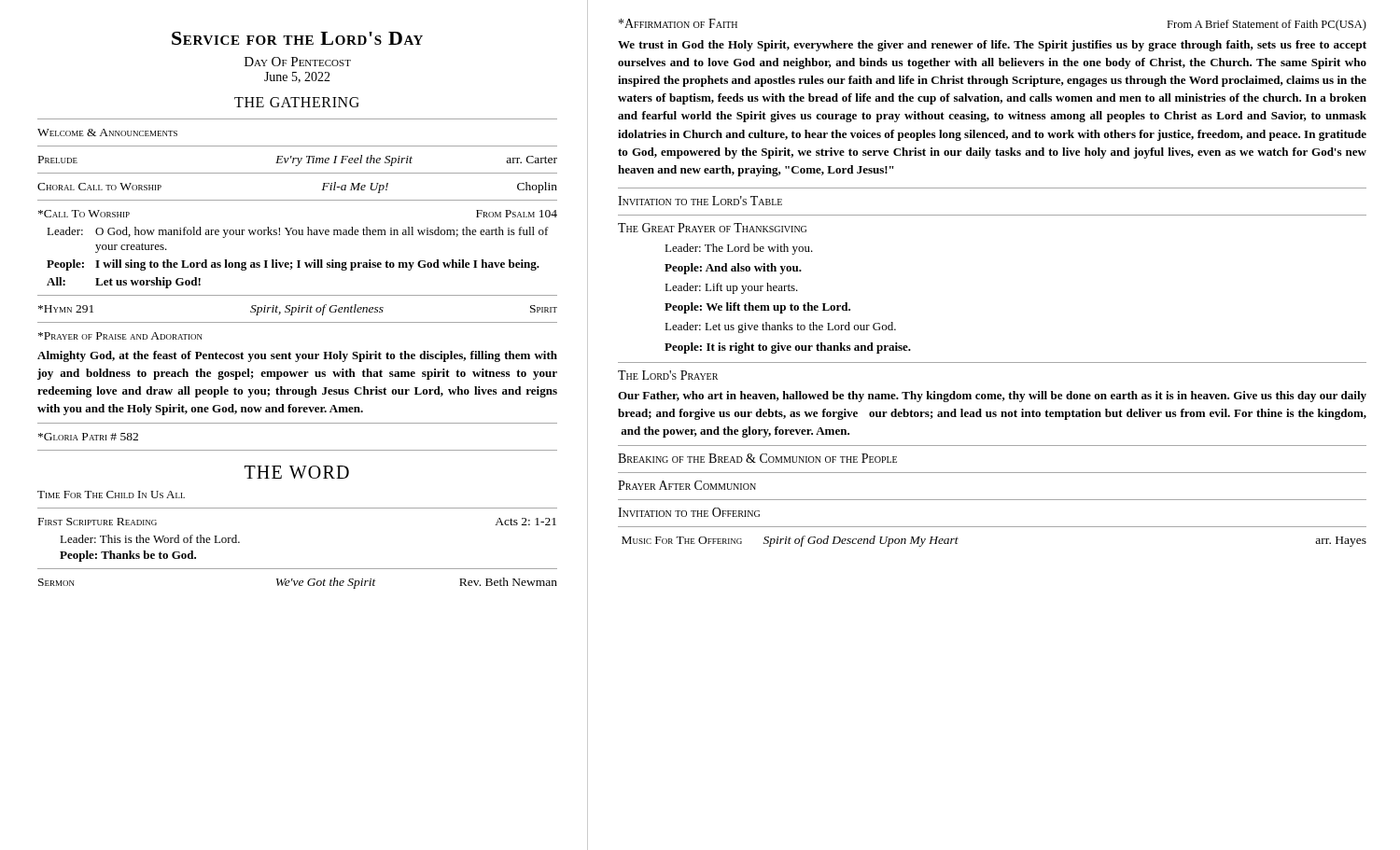Click on the section header that reads "THE WORD"
This screenshot has height=850, width=1400.
[297, 473]
